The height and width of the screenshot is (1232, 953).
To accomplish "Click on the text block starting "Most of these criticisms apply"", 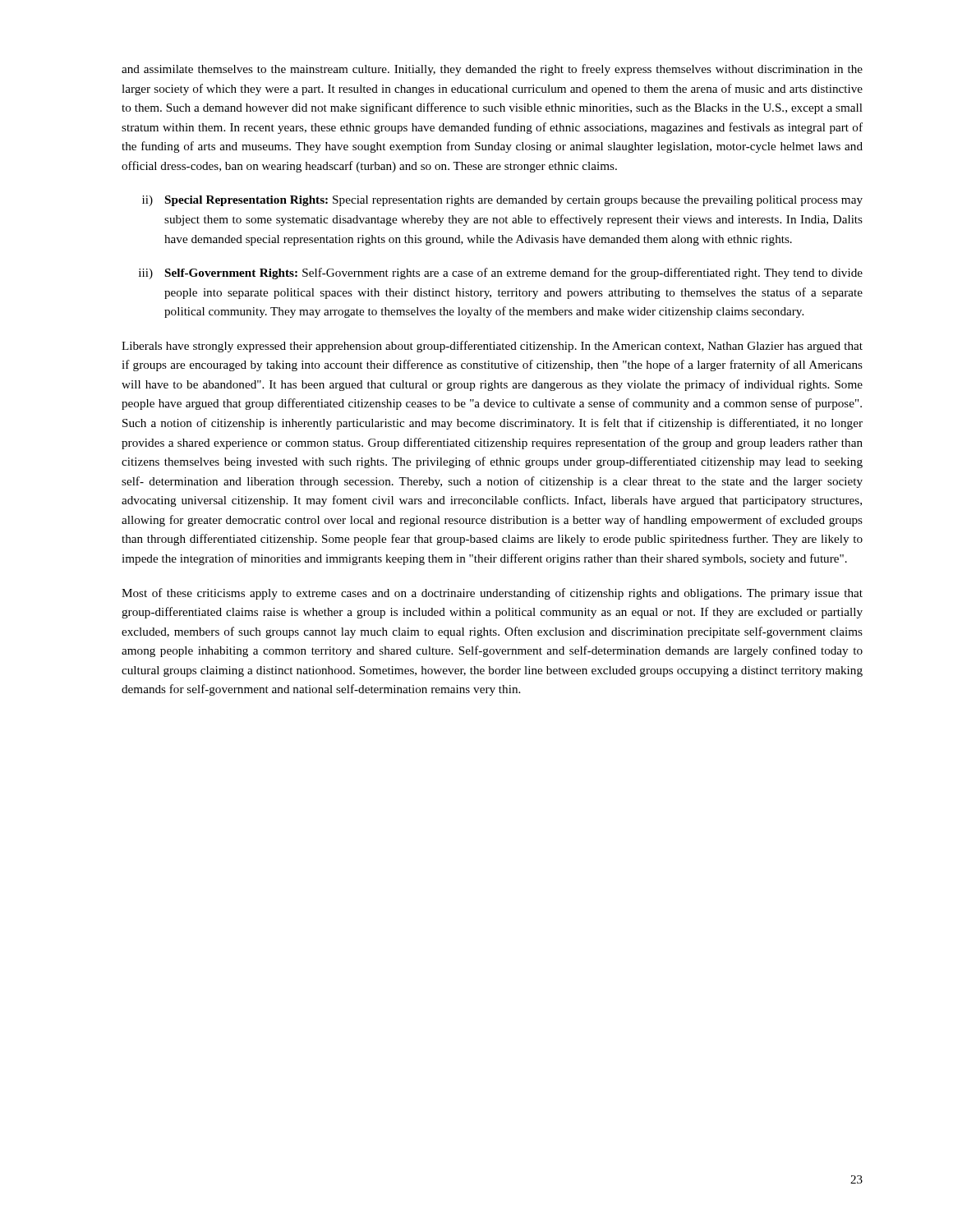I will tap(492, 641).
